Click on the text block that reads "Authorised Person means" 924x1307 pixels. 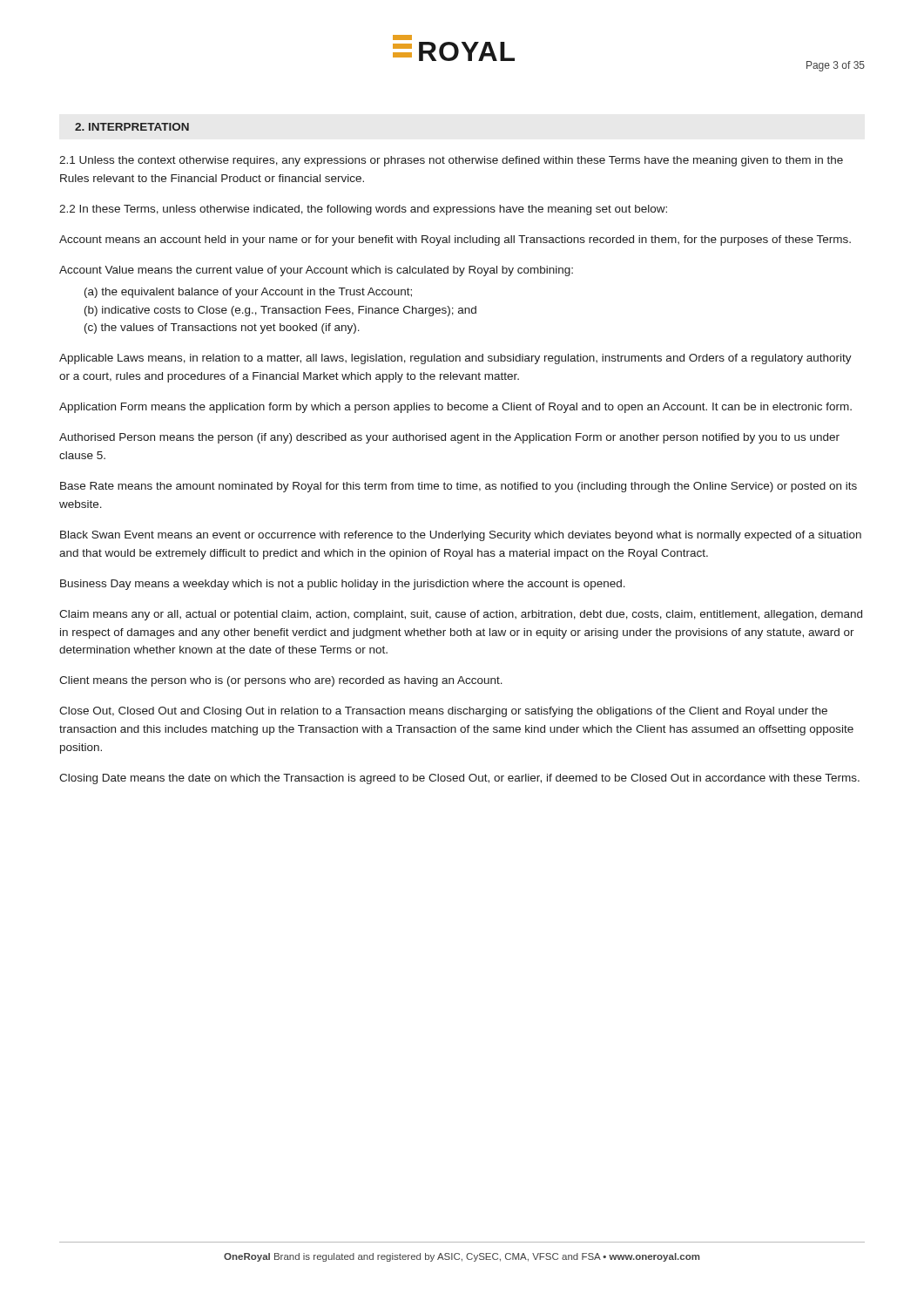point(449,446)
